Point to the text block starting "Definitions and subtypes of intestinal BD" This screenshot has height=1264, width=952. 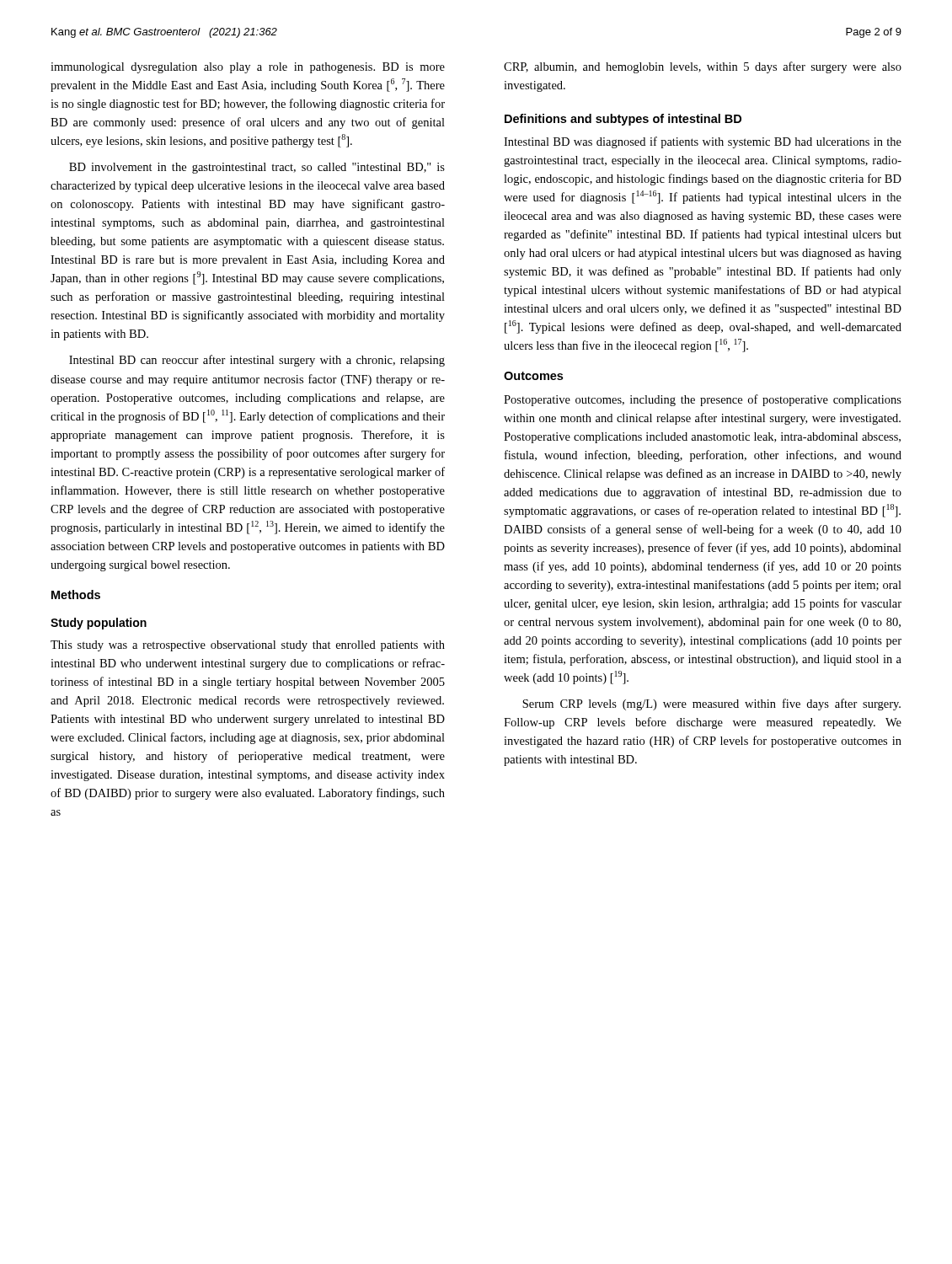pos(623,119)
